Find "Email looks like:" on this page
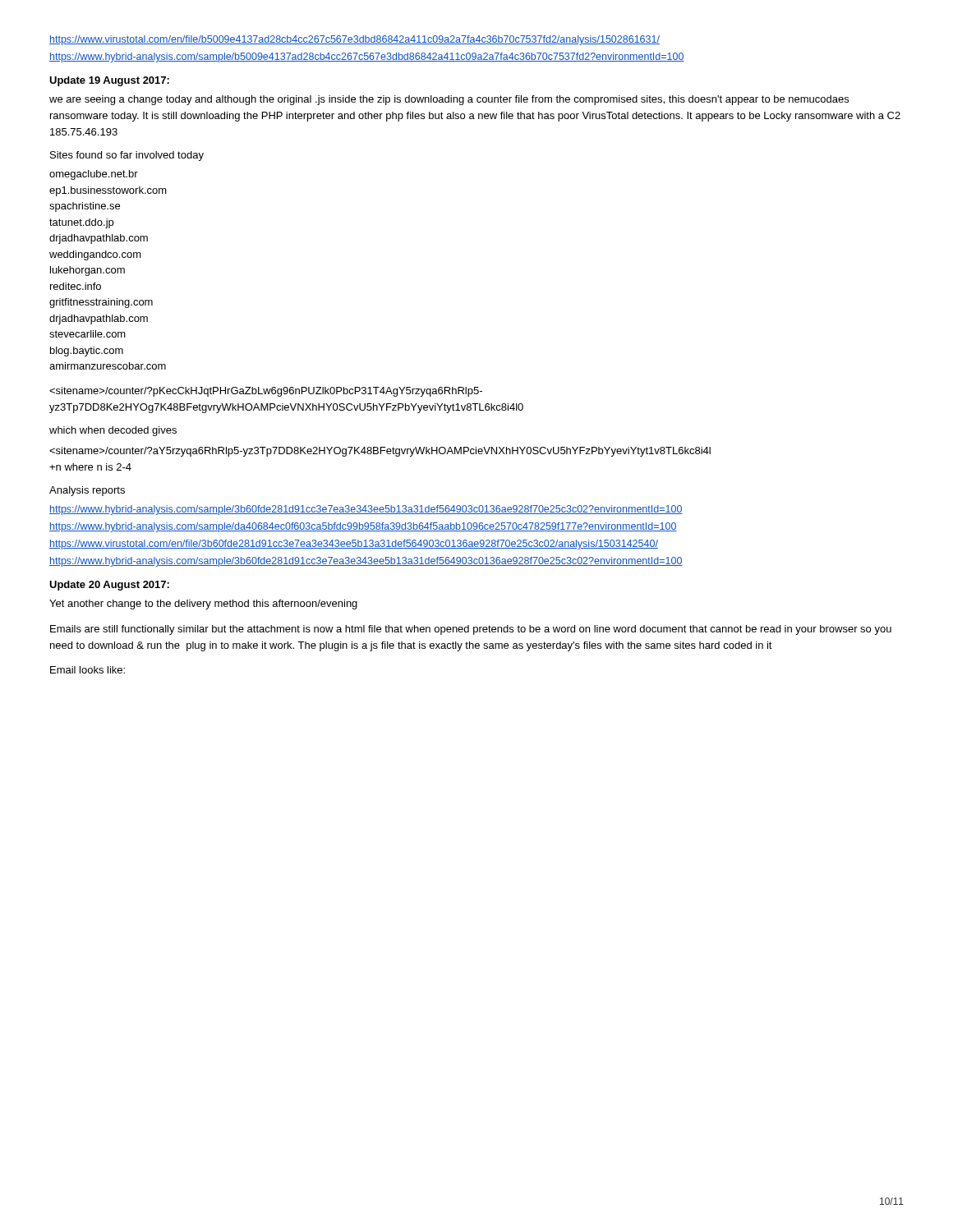Image resolution: width=953 pixels, height=1232 pixels. 88,670
